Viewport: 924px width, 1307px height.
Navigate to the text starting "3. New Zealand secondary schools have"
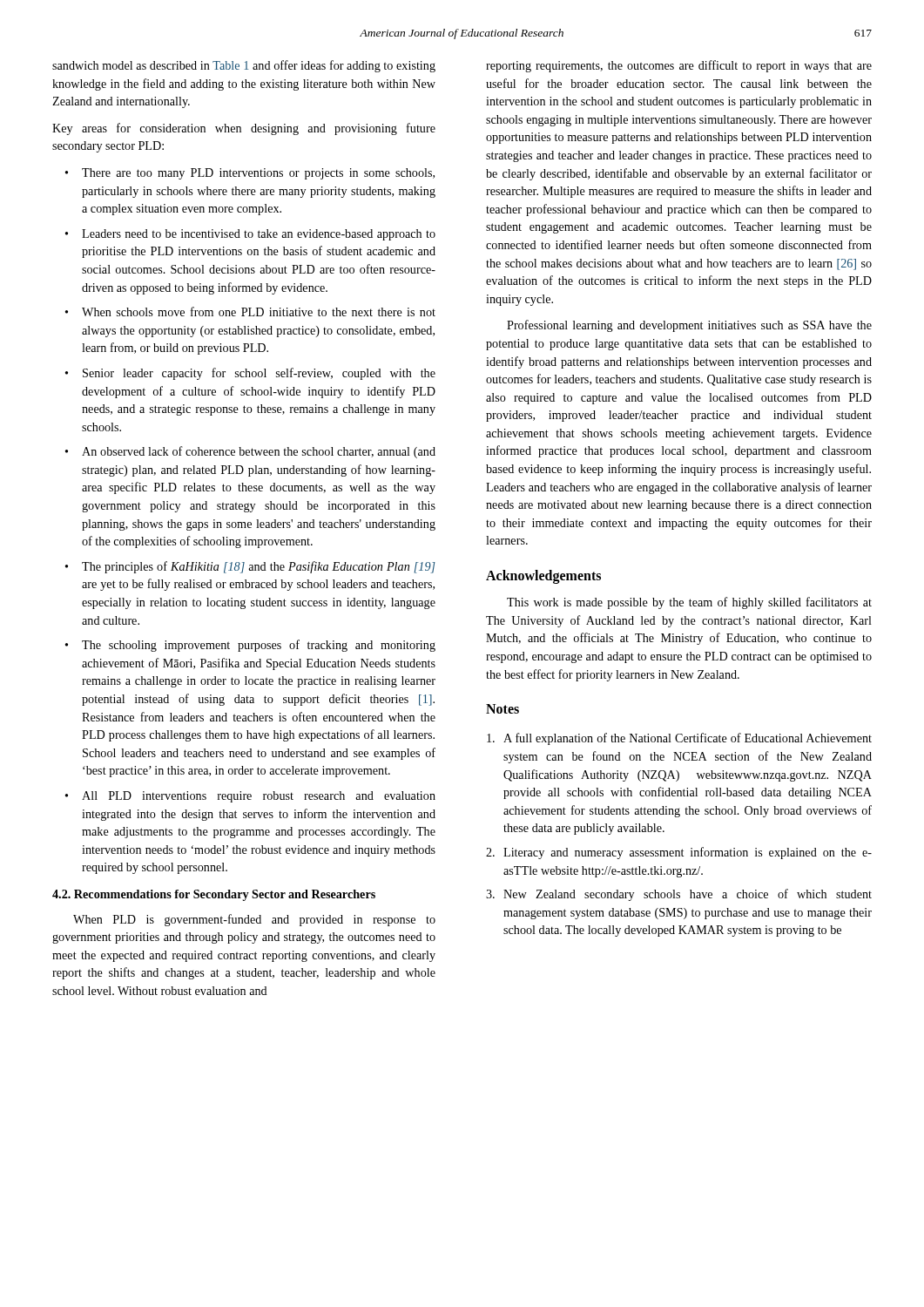679,912
